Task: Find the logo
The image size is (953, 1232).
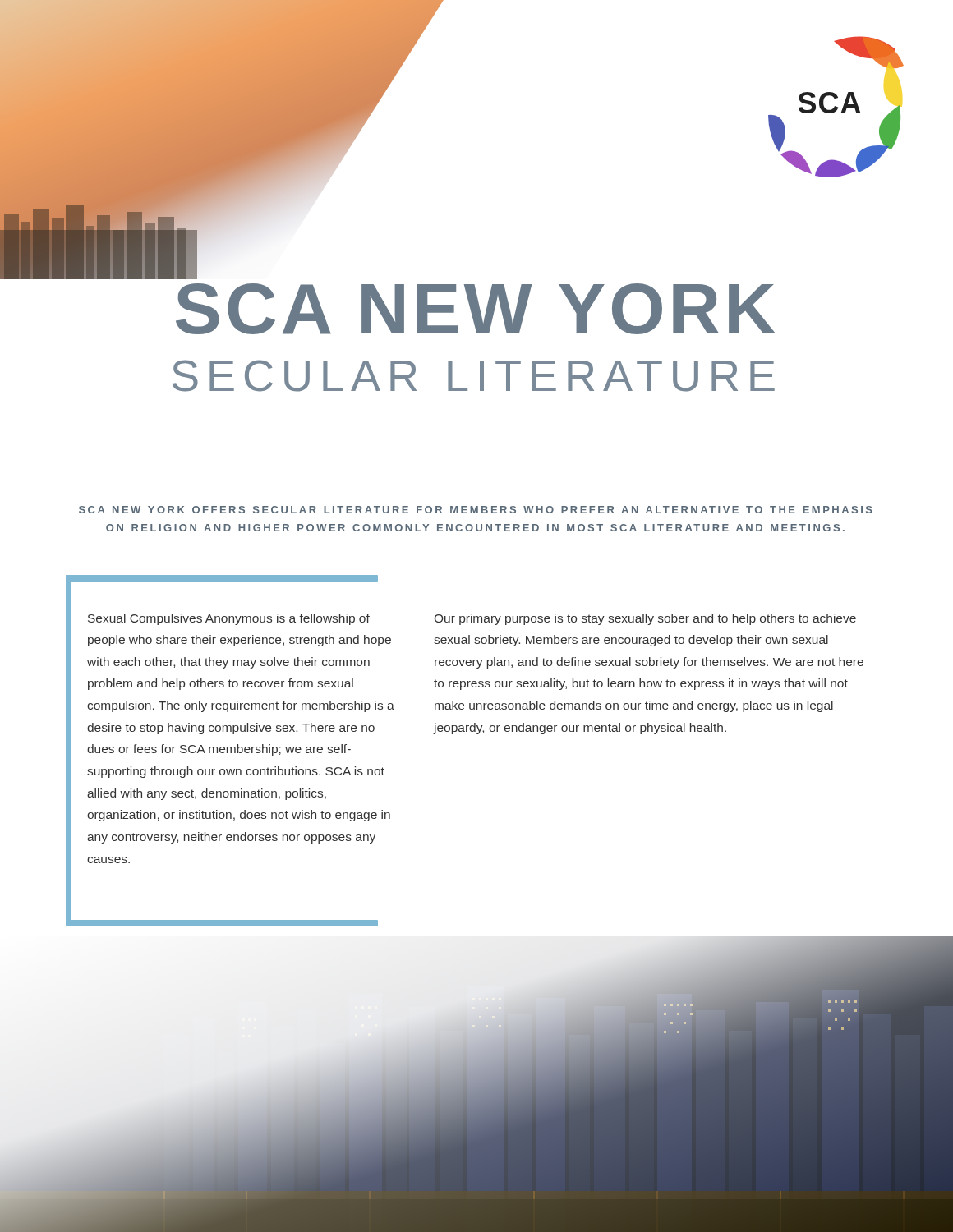Action: pyautogui.click(x=830, y=103)
